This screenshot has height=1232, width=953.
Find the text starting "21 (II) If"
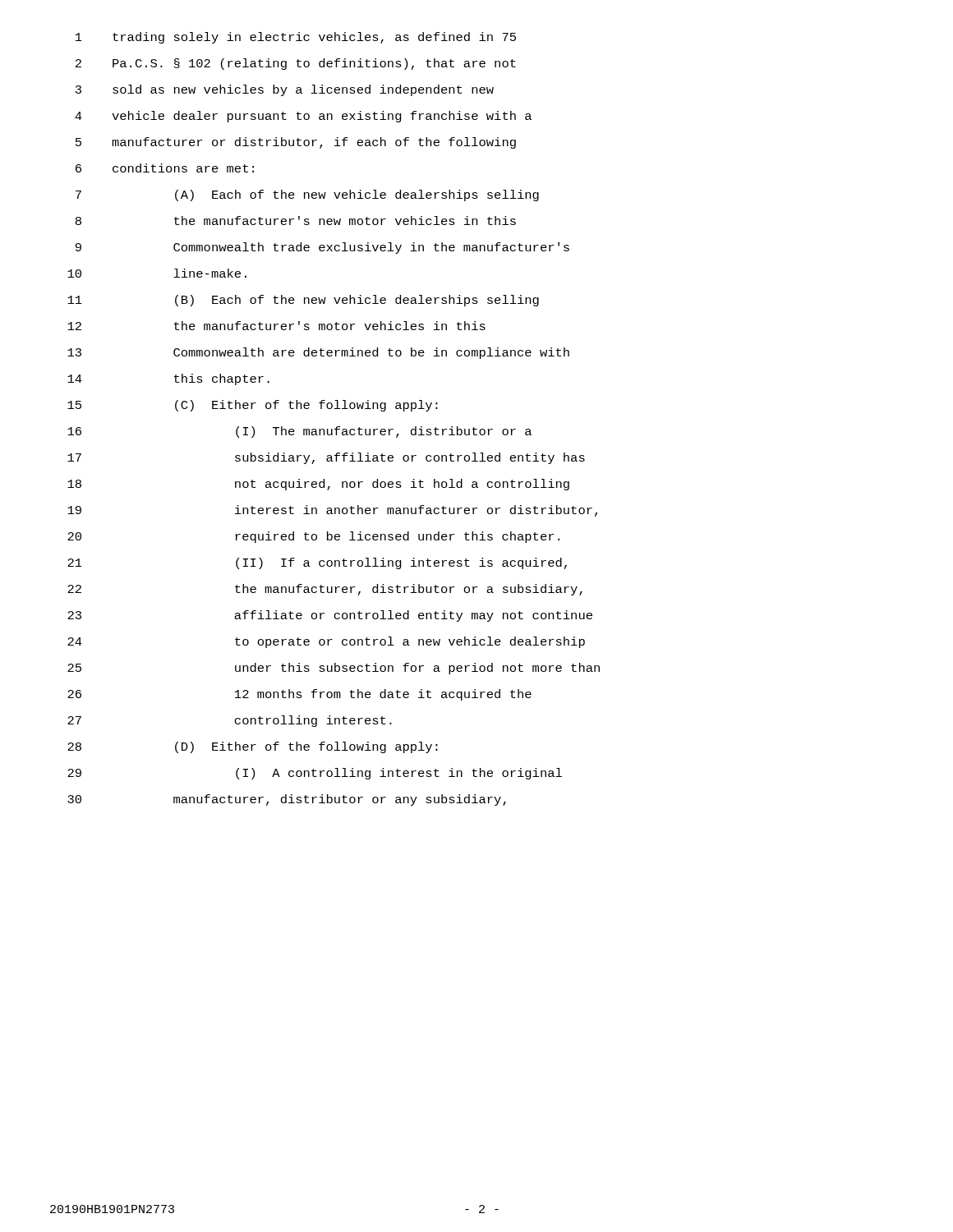(476, 563)
